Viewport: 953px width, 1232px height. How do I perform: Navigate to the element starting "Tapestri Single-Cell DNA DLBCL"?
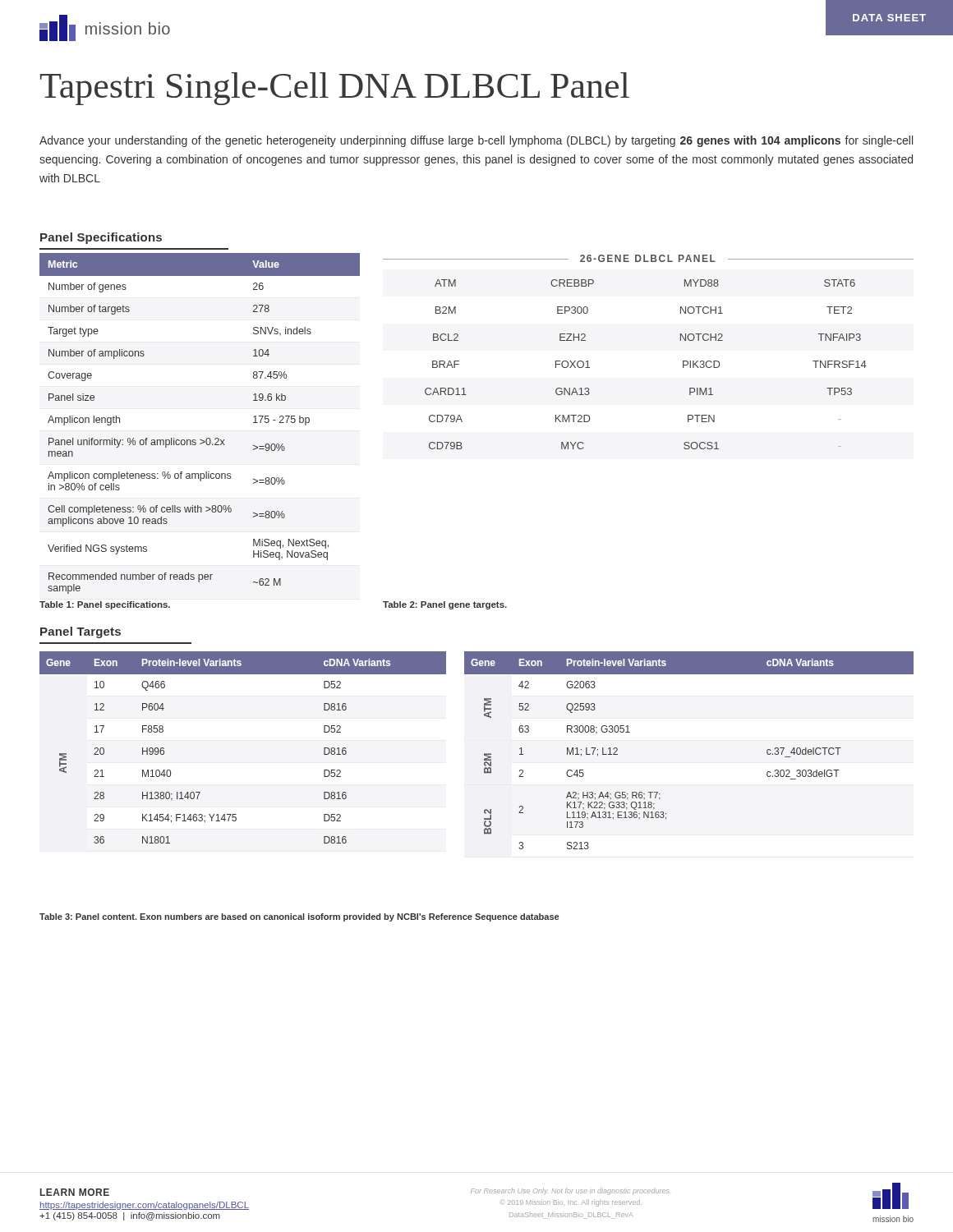click(476, 86)
